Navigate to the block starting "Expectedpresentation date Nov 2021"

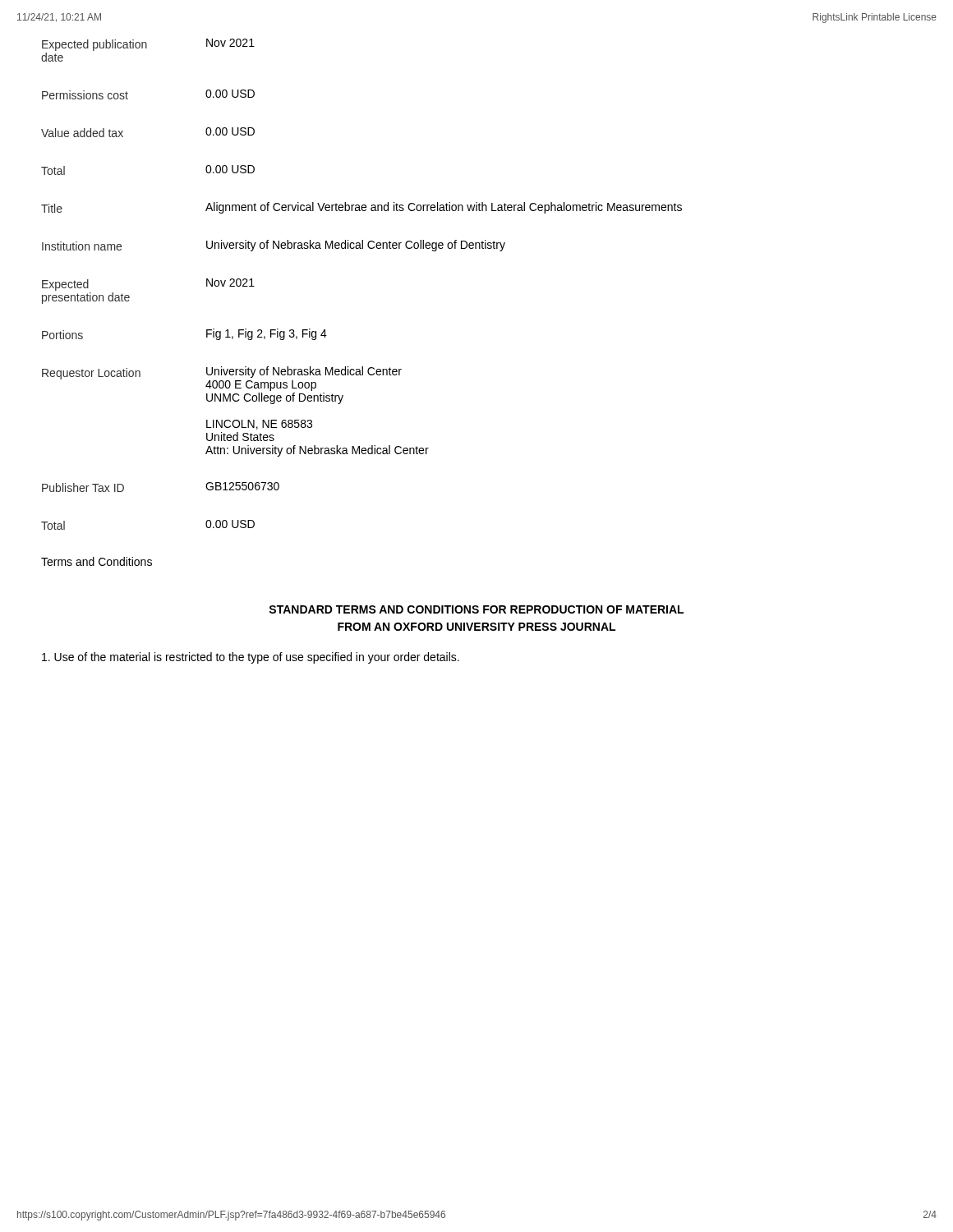click(60, 285)
